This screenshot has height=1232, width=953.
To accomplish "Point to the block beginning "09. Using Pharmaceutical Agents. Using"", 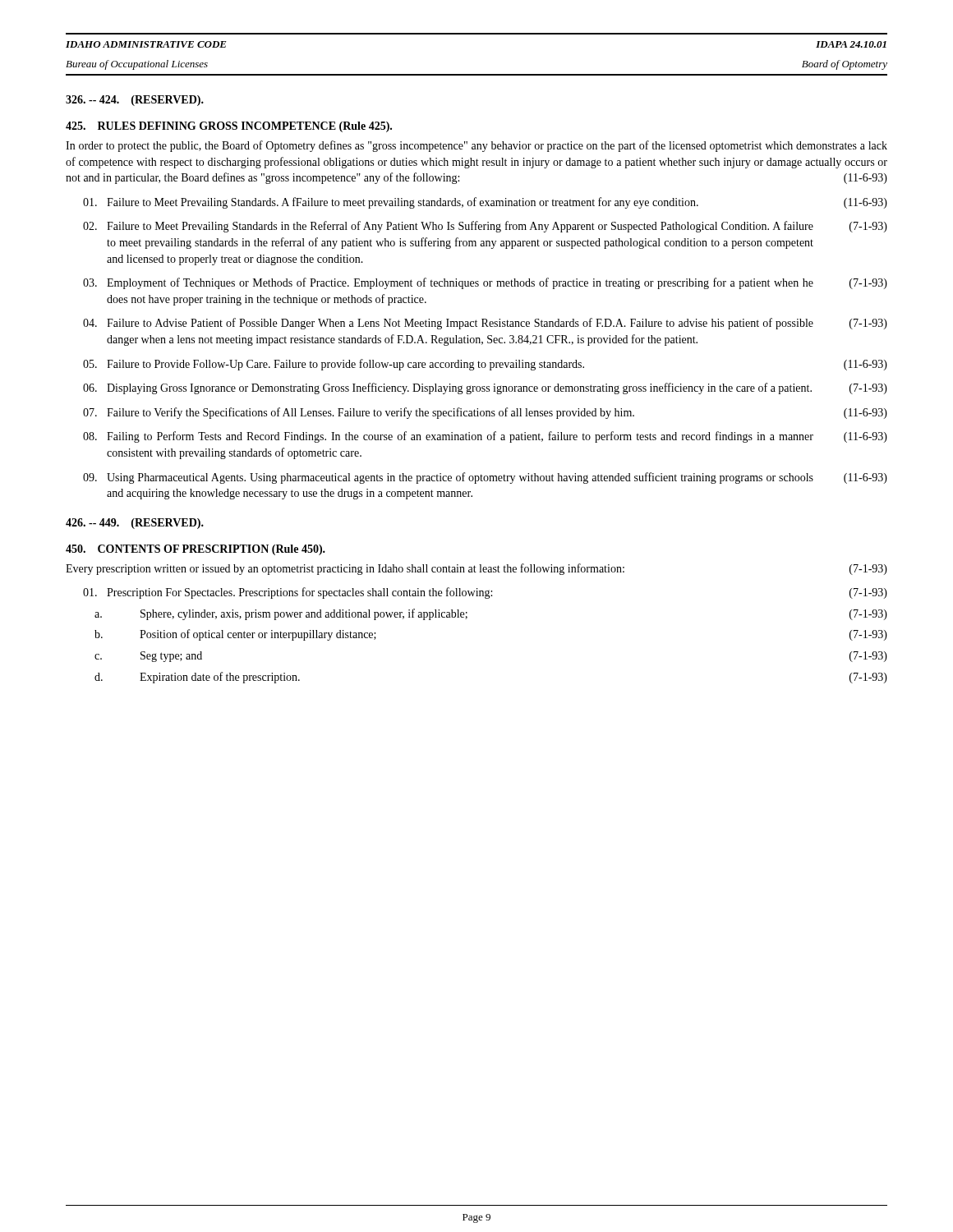I will (x=476, y=485).
